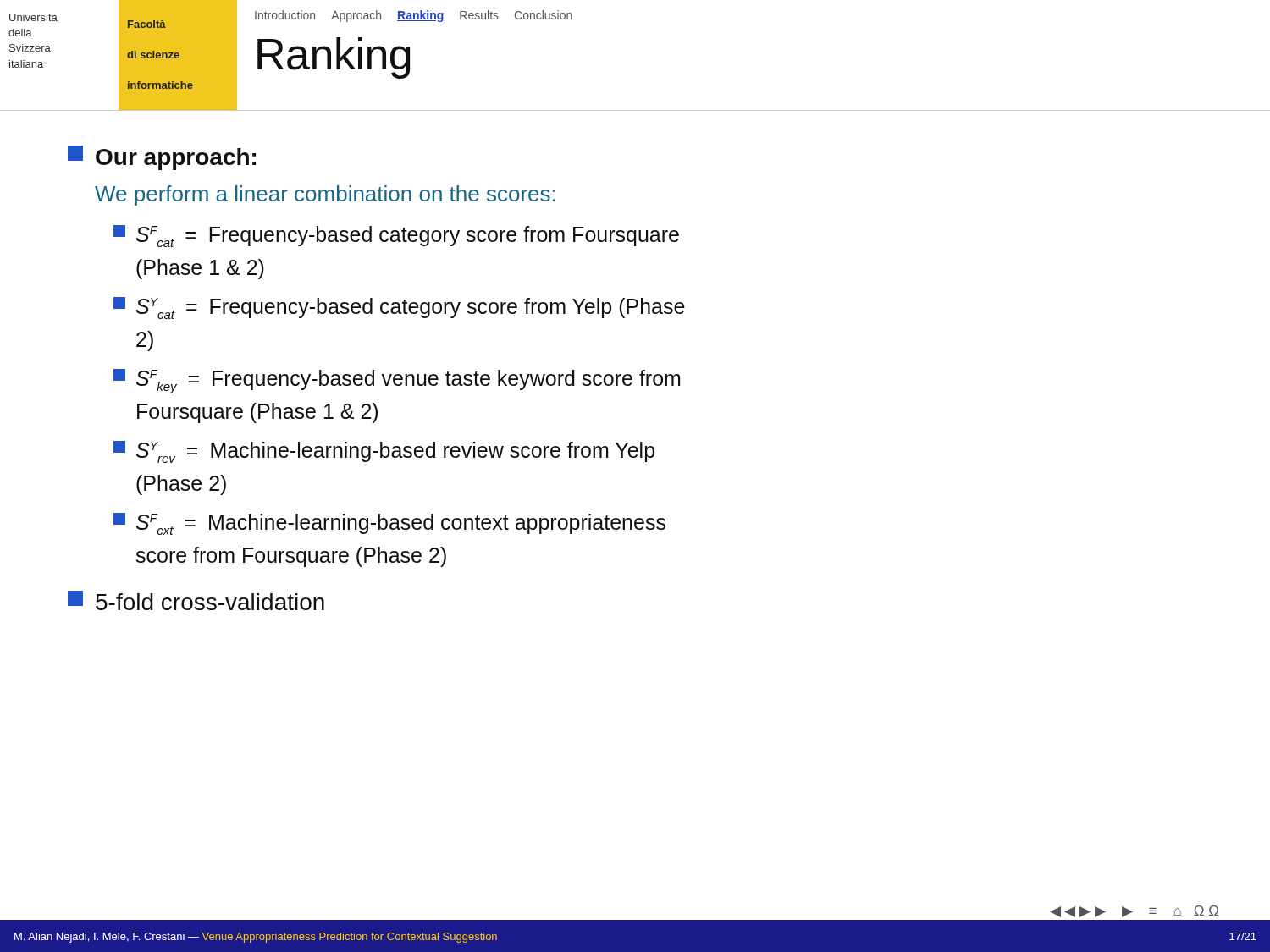Find the block on this page that starts "SFkey = Frequency-based venue"
Image resolution: width=1270 pixels, height=952 pixels.
coord(397,395)
